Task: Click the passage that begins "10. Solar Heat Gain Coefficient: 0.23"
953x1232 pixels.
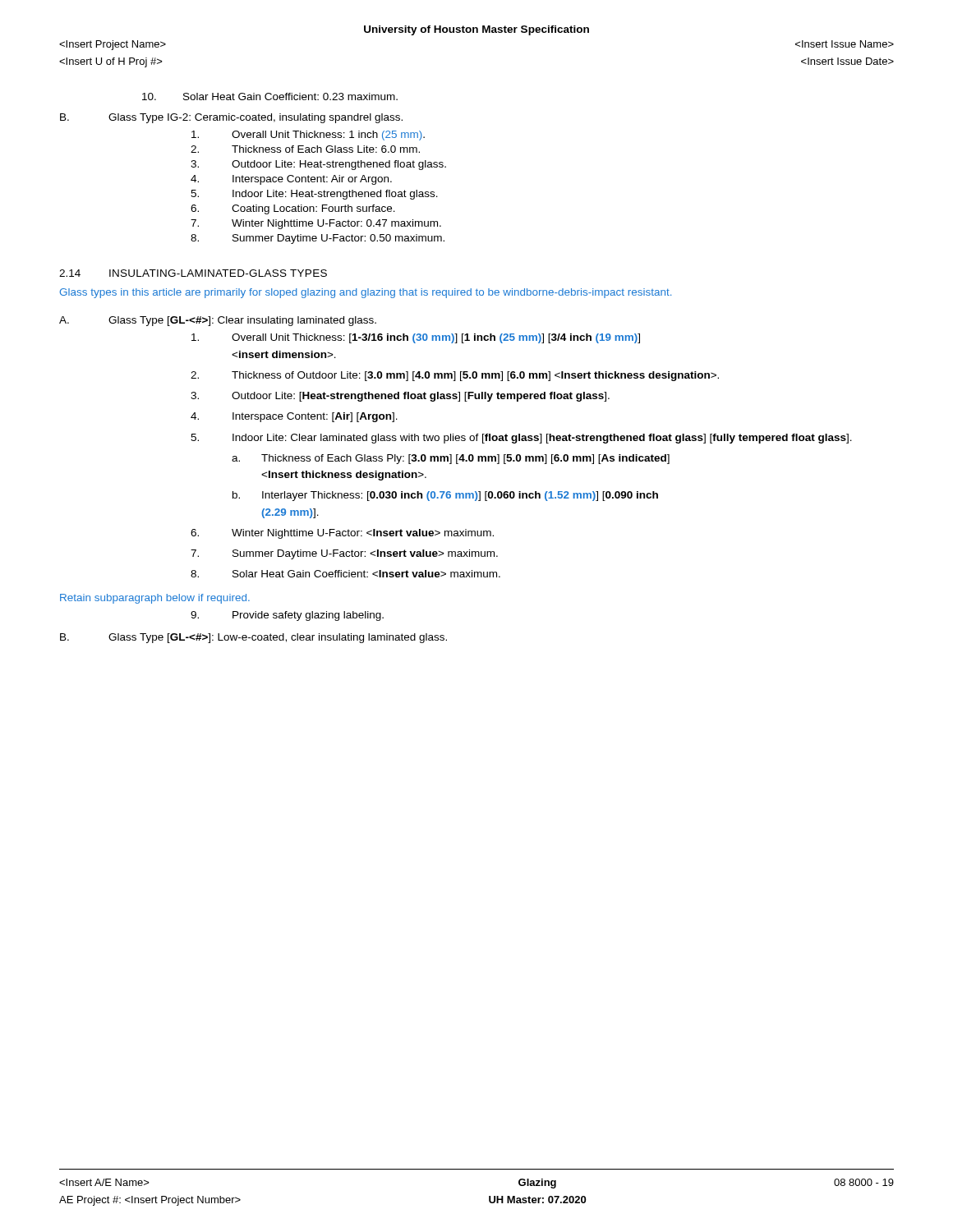Action: [270, 96]
